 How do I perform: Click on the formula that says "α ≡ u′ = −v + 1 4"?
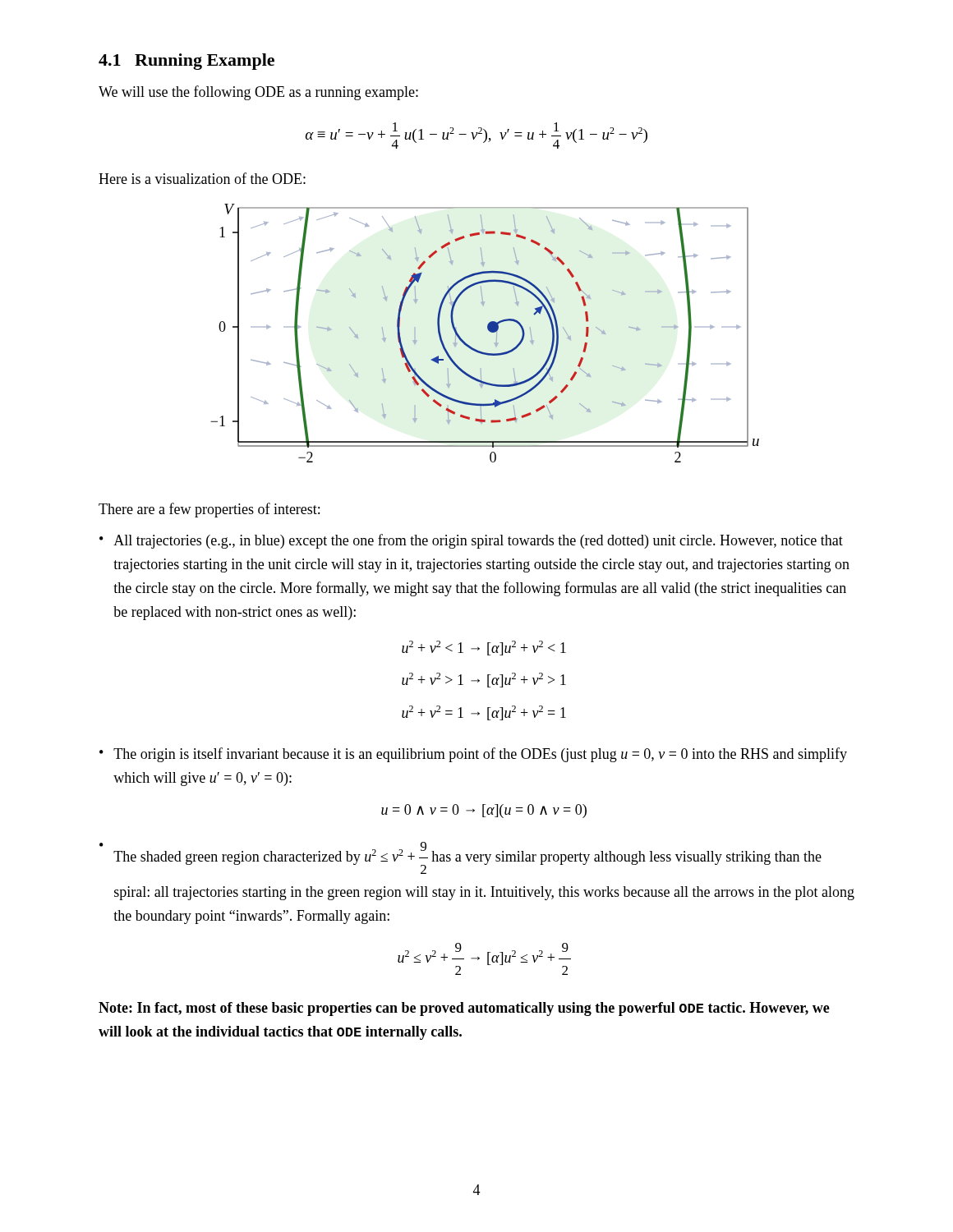coord(476,136)
